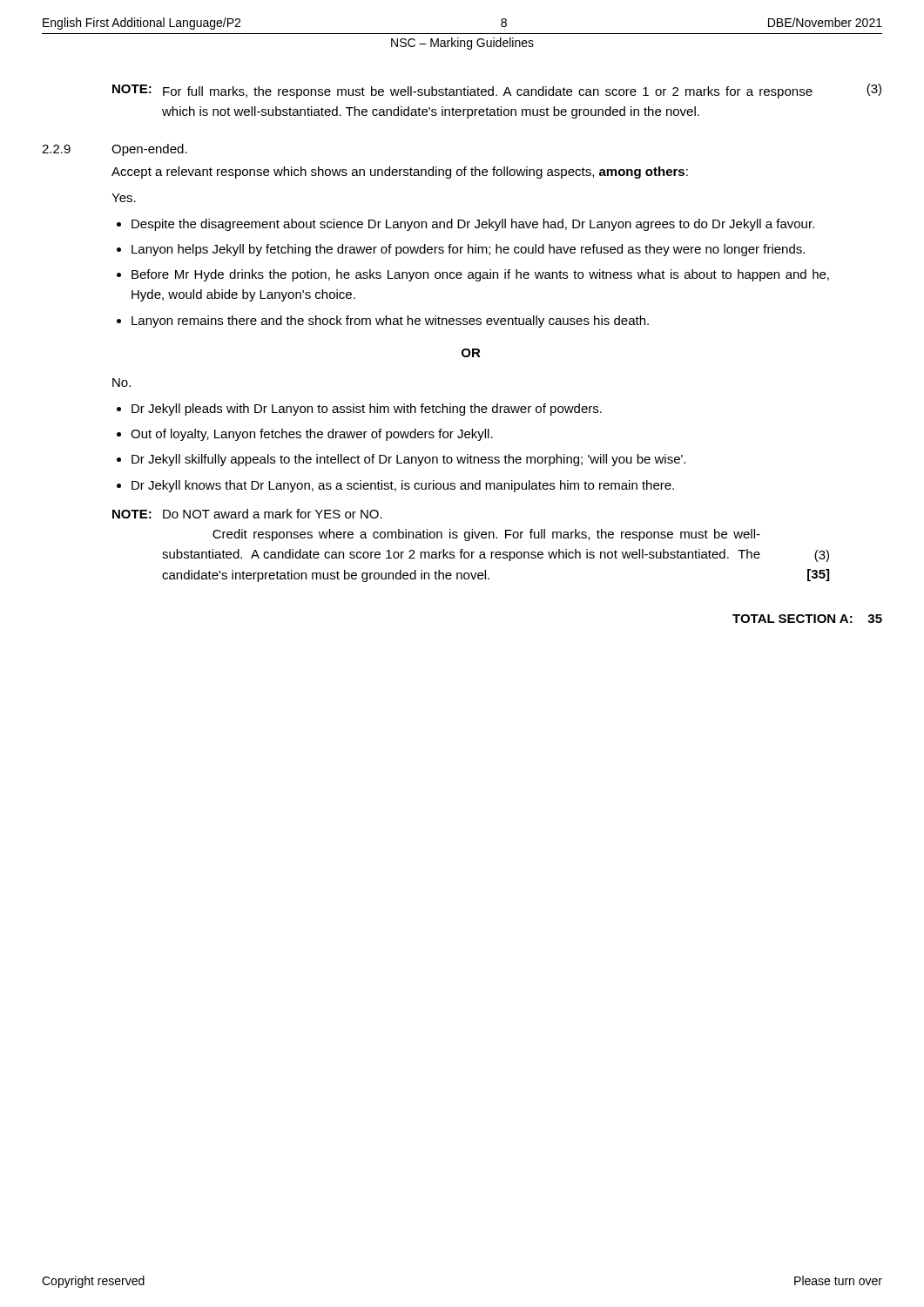Click the passage that begins "Out of loyalty, Lanyon fetches the drawer of"

(312, 433)
